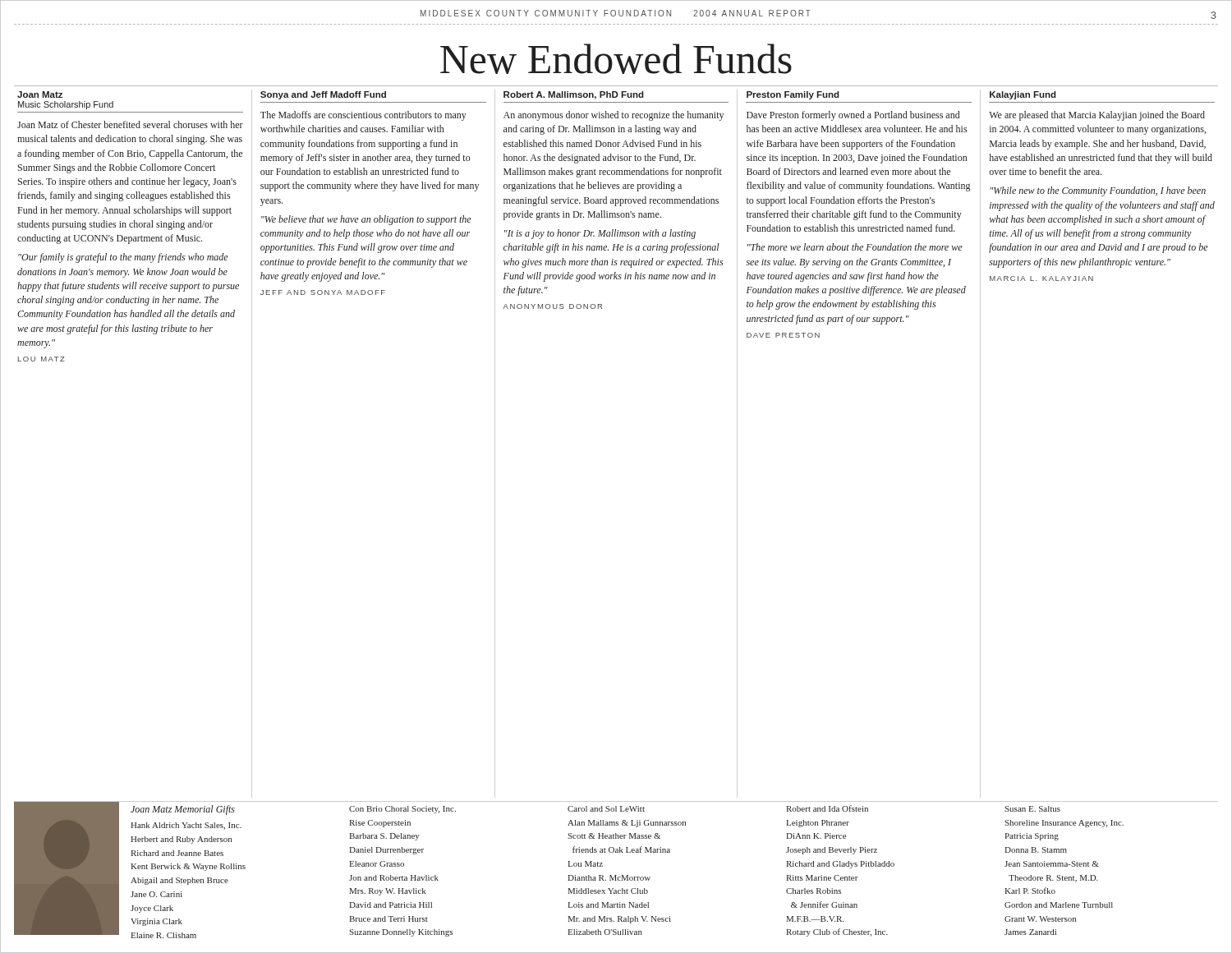Point to the region starting "The Madoffs are"
This screenshot has width=1232, height=953.
tap(363, 116)
